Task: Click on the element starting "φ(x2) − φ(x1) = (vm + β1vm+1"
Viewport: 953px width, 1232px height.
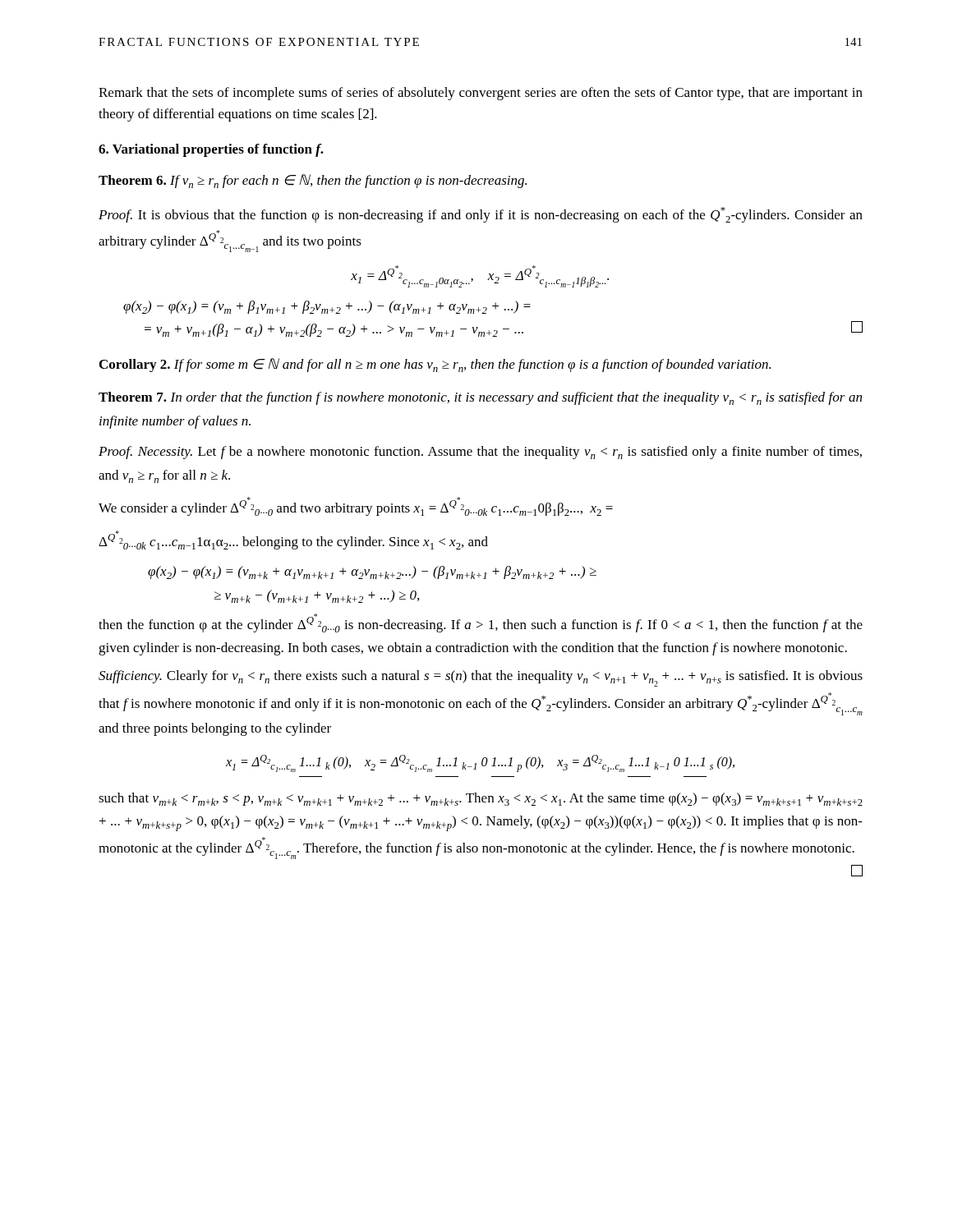Action: click(493, 320)
